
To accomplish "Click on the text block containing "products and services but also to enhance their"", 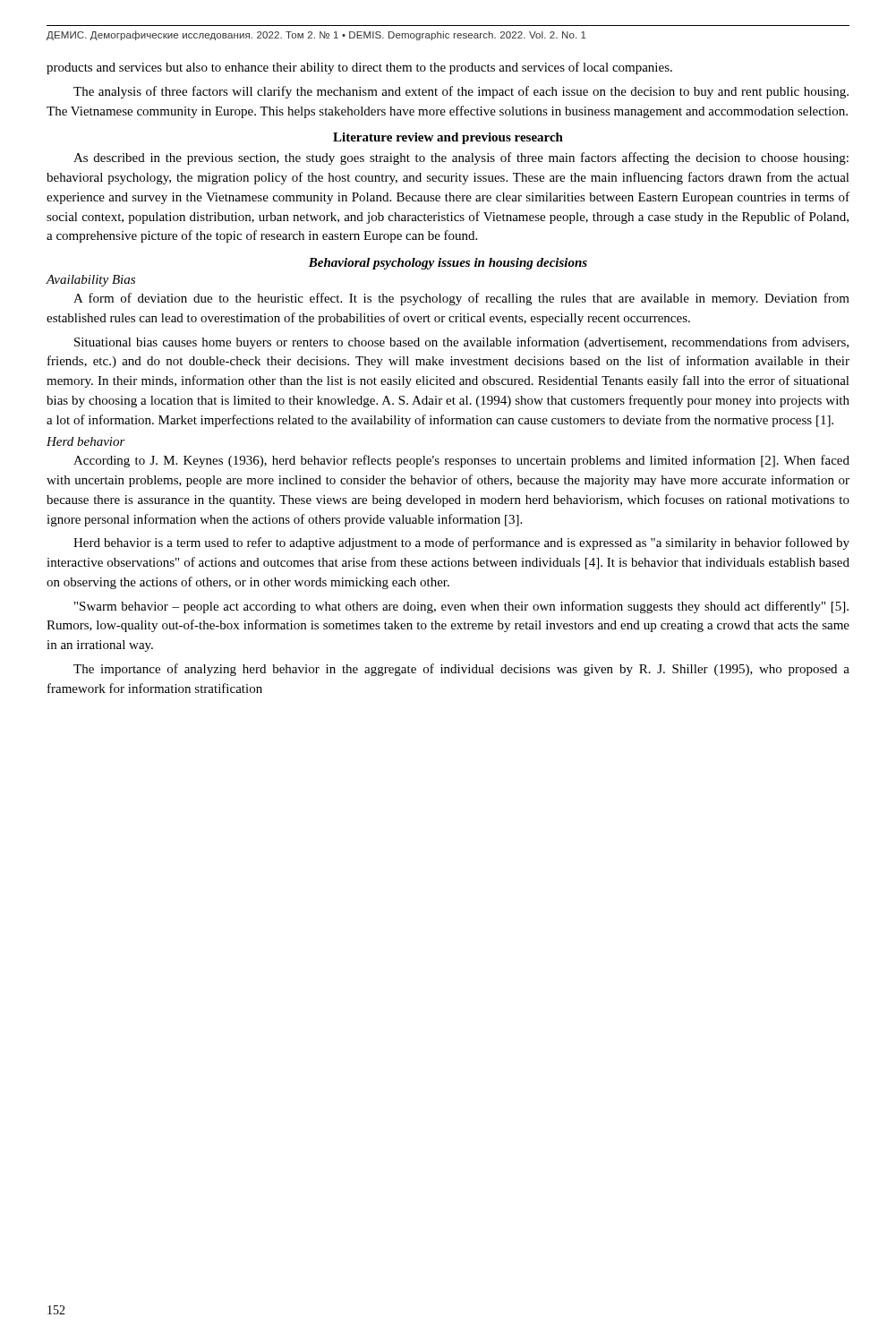I will 448,68.
